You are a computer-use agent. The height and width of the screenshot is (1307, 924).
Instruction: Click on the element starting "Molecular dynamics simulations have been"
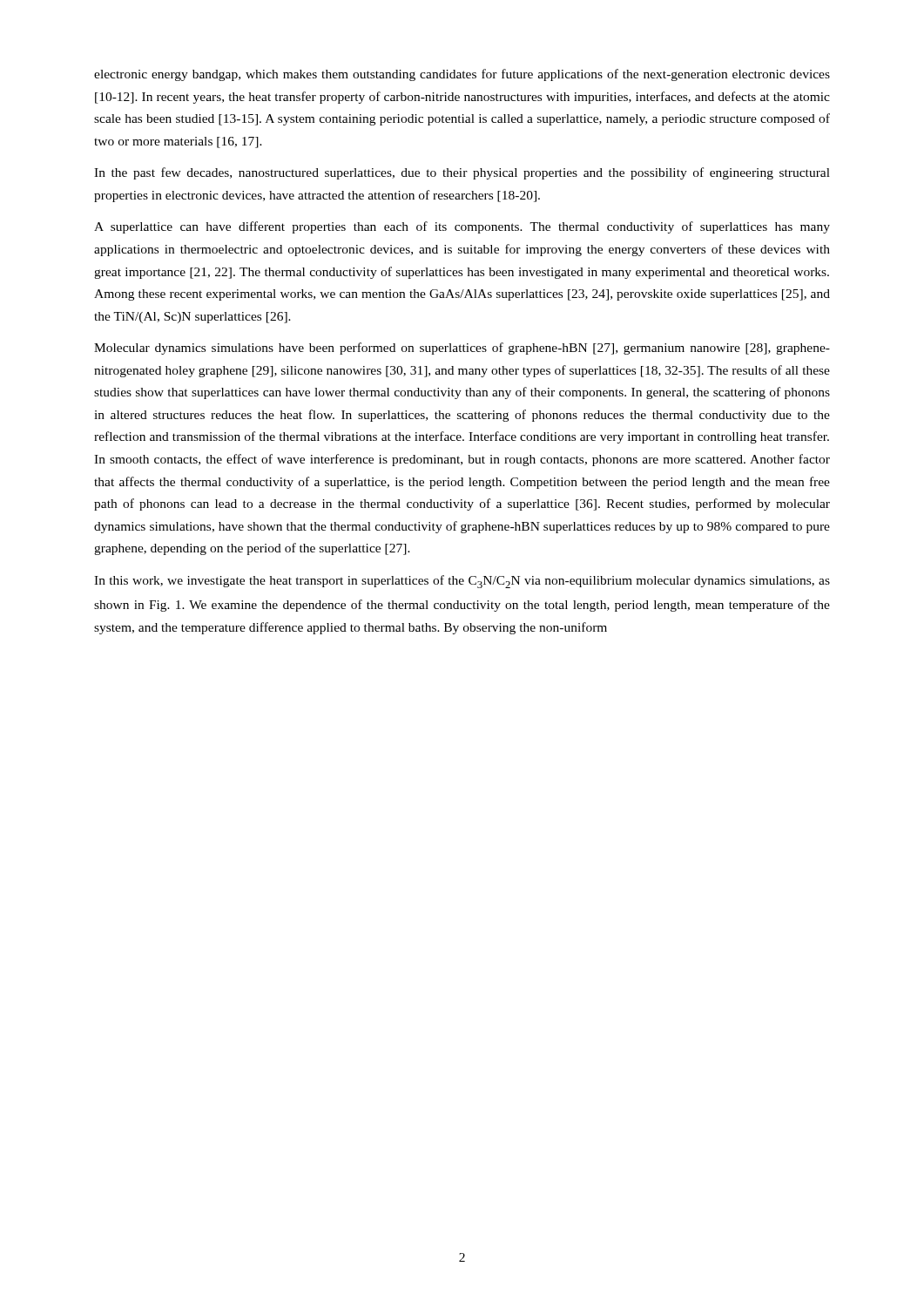(x=462, y=448)
